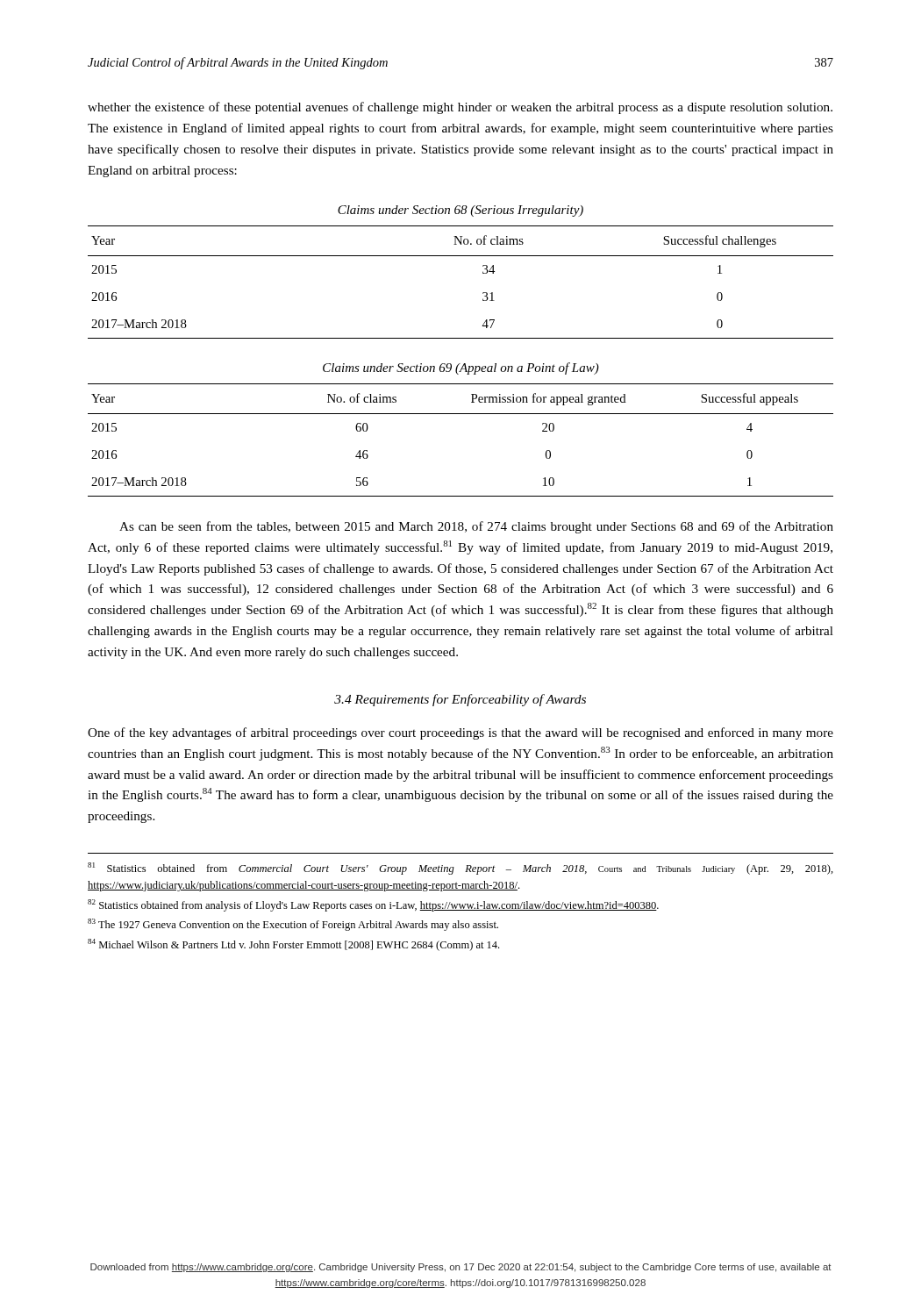Find the block on this page that starts "As can be seen from"
The width and height of the screenshot is (921, 1316).
tap(460, 589)
